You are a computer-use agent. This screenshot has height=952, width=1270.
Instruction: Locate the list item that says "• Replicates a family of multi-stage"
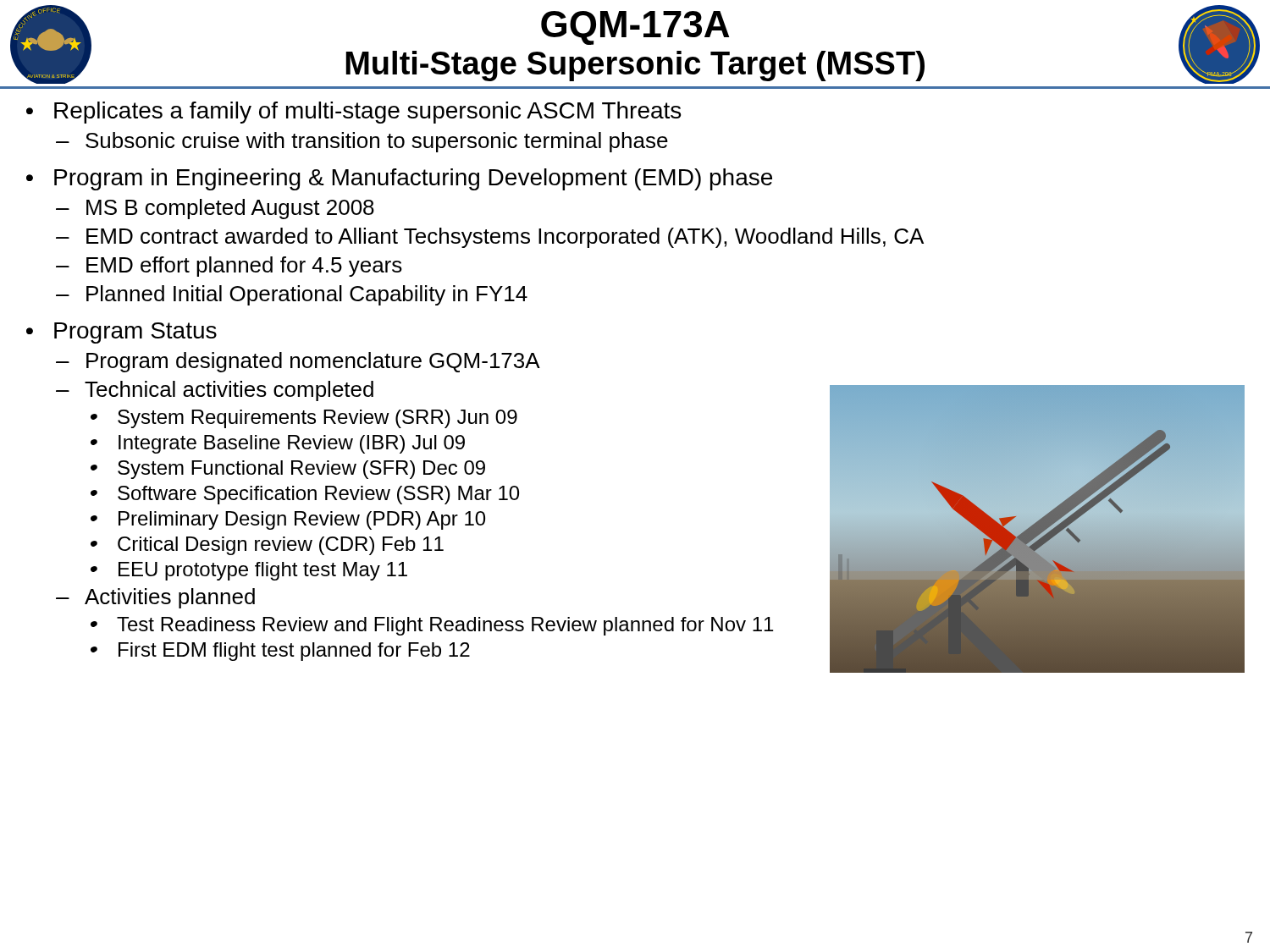(x=635, y=126)
